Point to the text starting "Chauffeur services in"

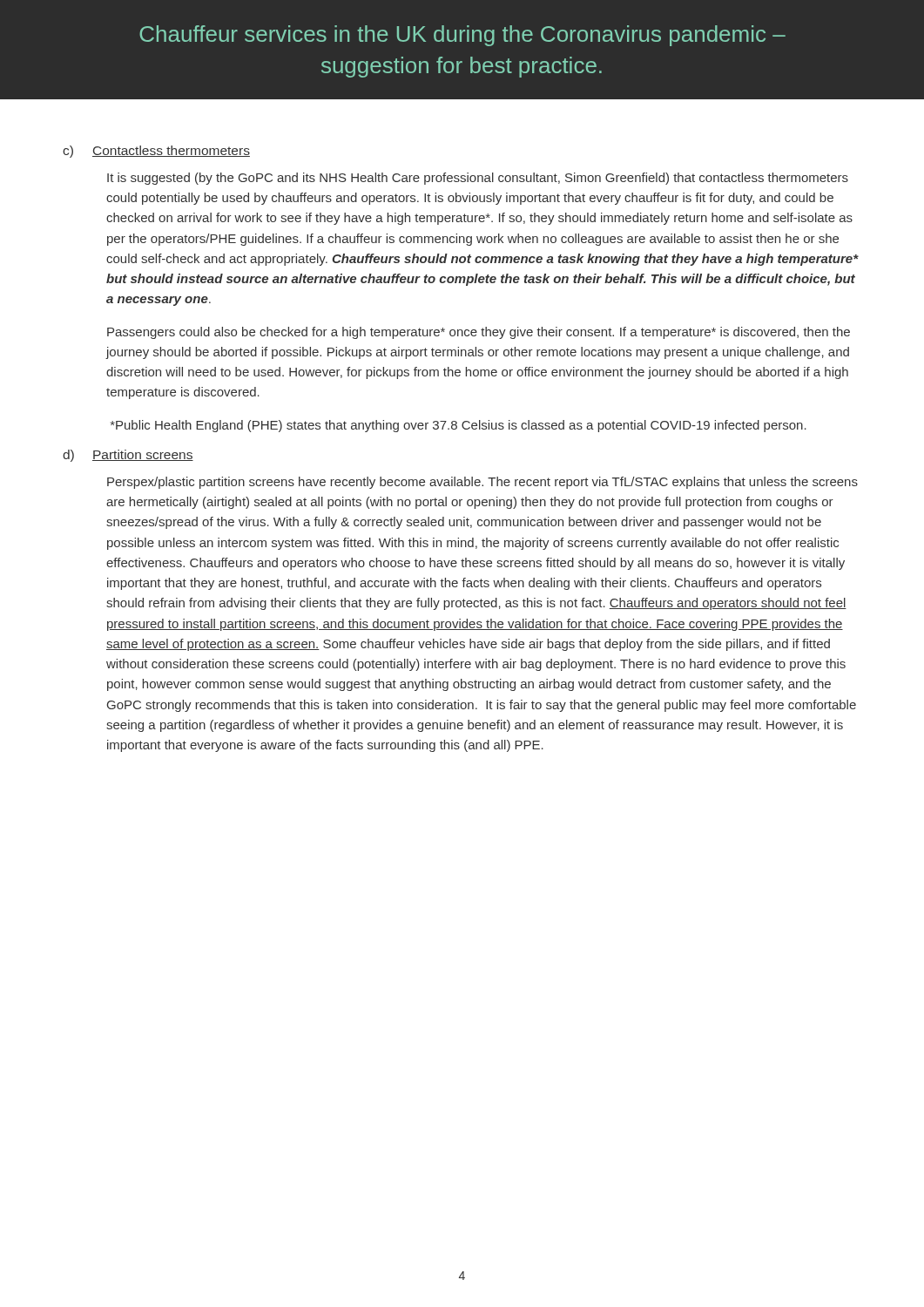(462, 50)
